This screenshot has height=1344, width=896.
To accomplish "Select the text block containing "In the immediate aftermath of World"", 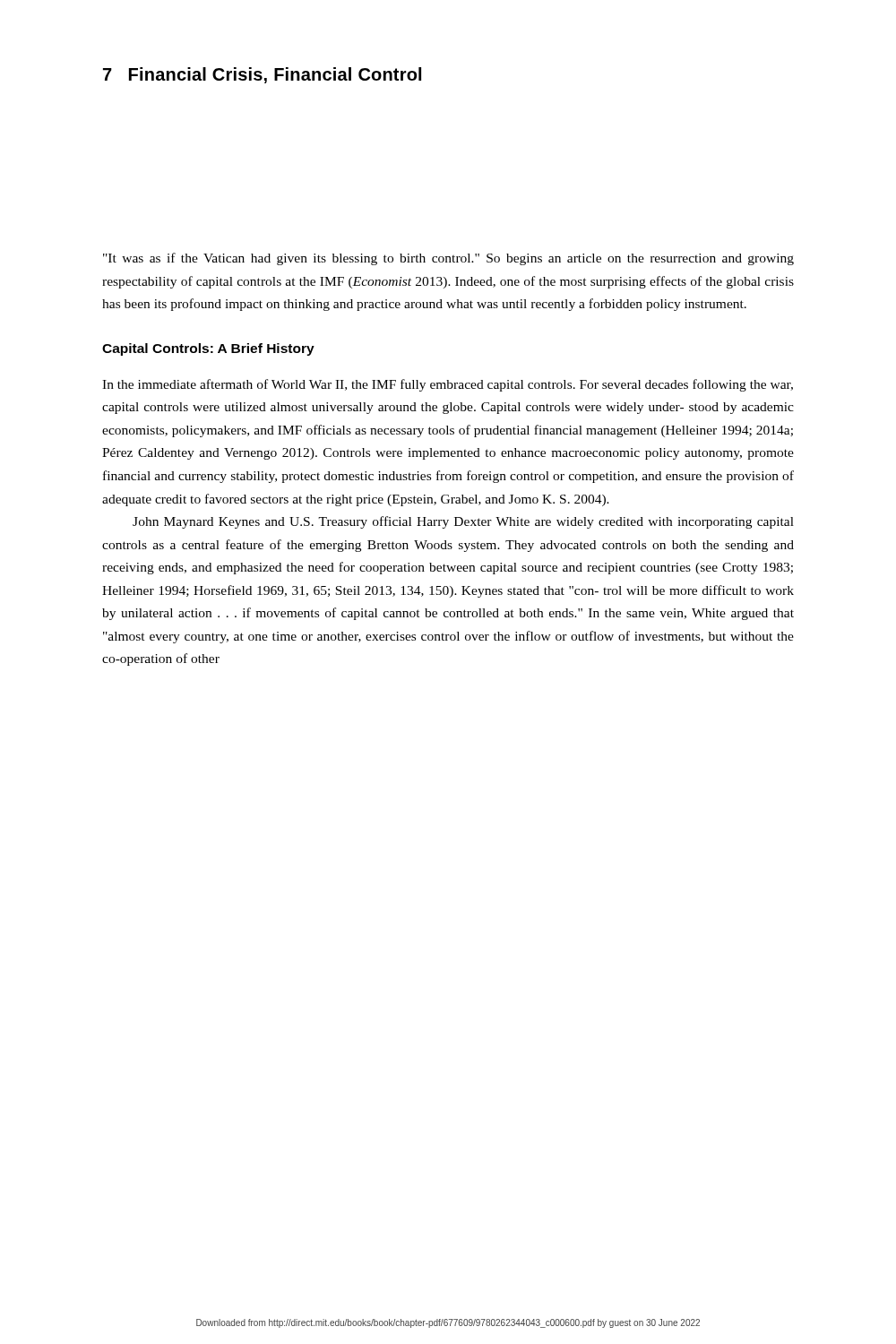I will (448, 441).
